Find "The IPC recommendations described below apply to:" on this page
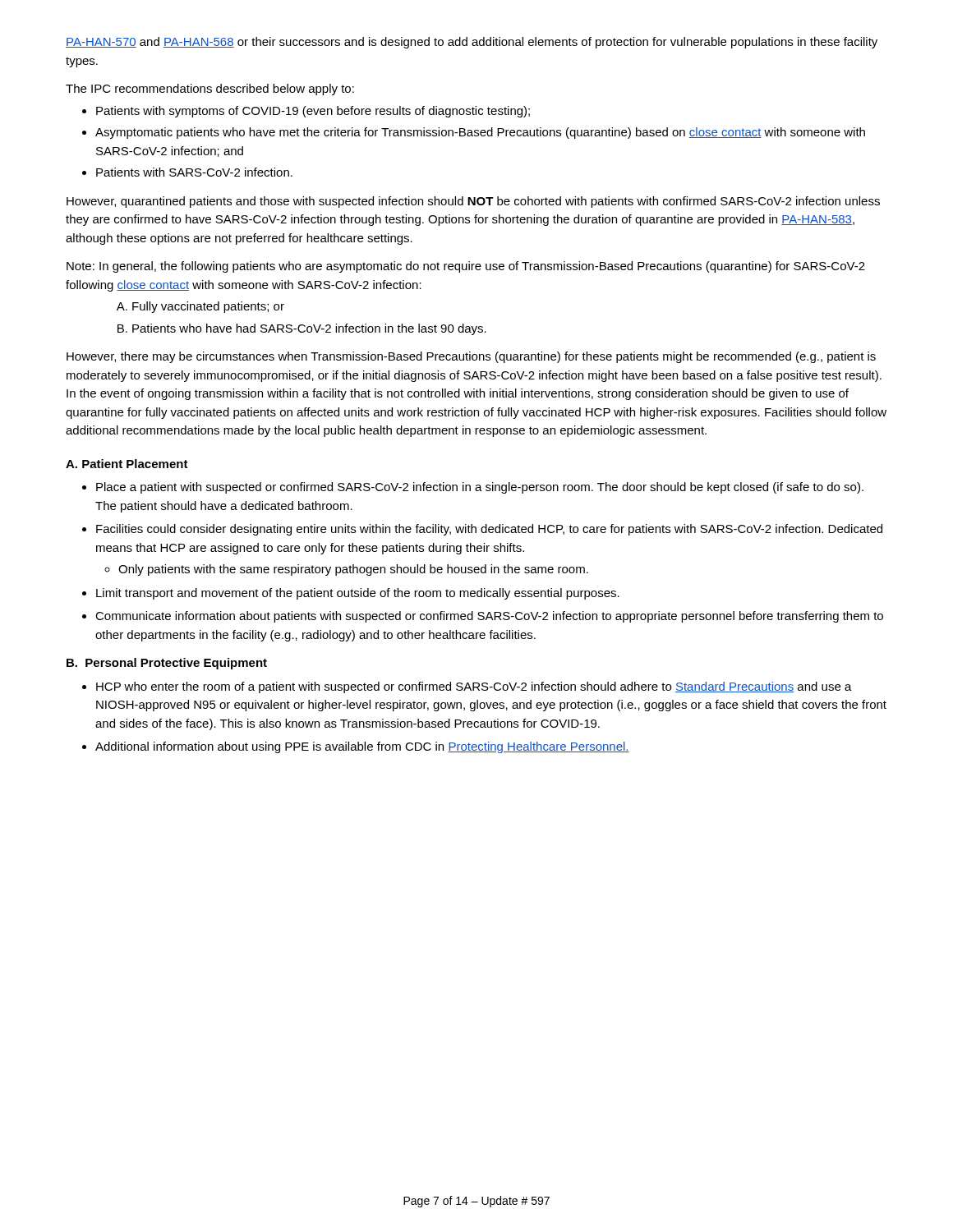This screenshot has height=1232, width=953. (210, 88)
